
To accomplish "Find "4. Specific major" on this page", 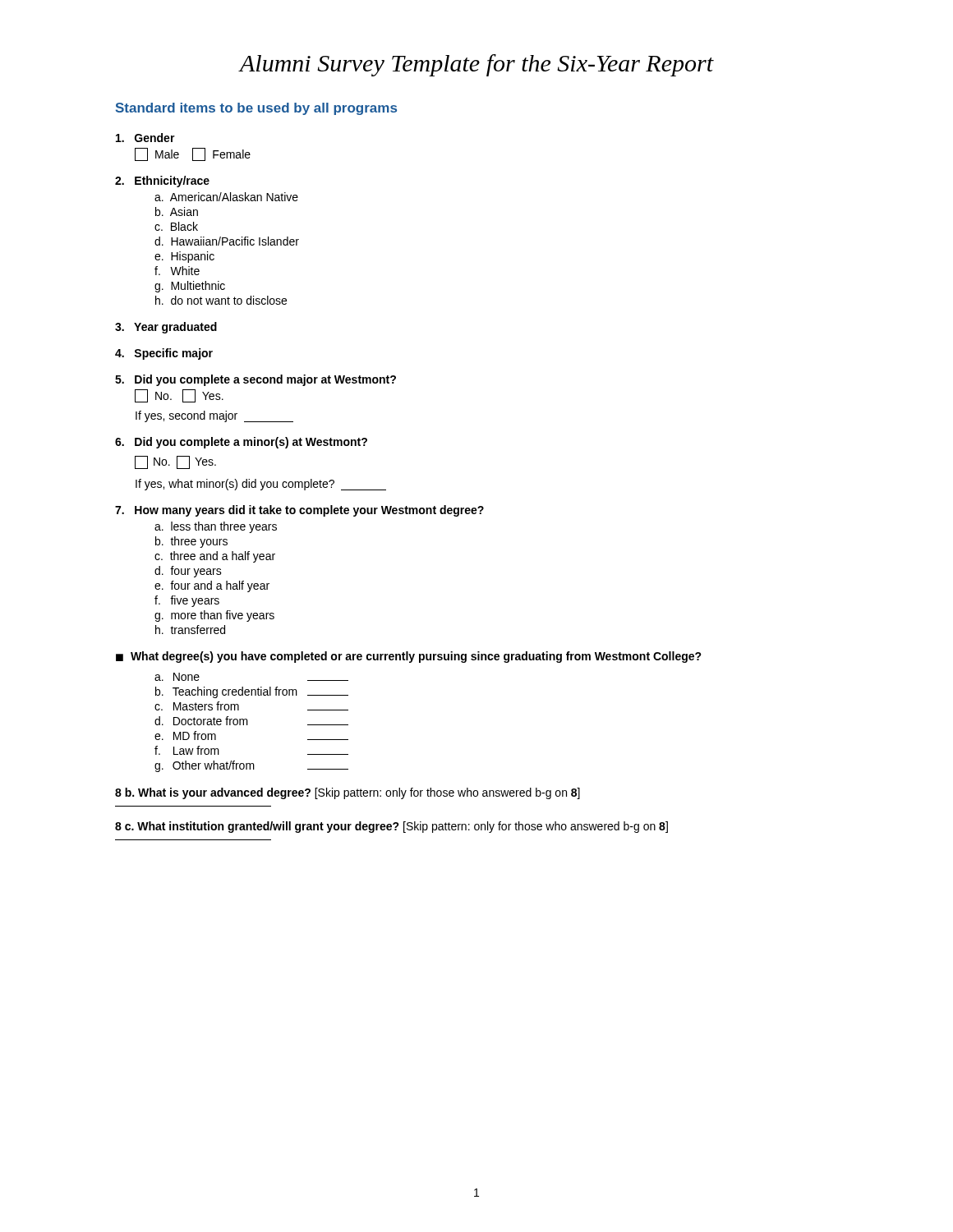I will (x=164, y=354).
